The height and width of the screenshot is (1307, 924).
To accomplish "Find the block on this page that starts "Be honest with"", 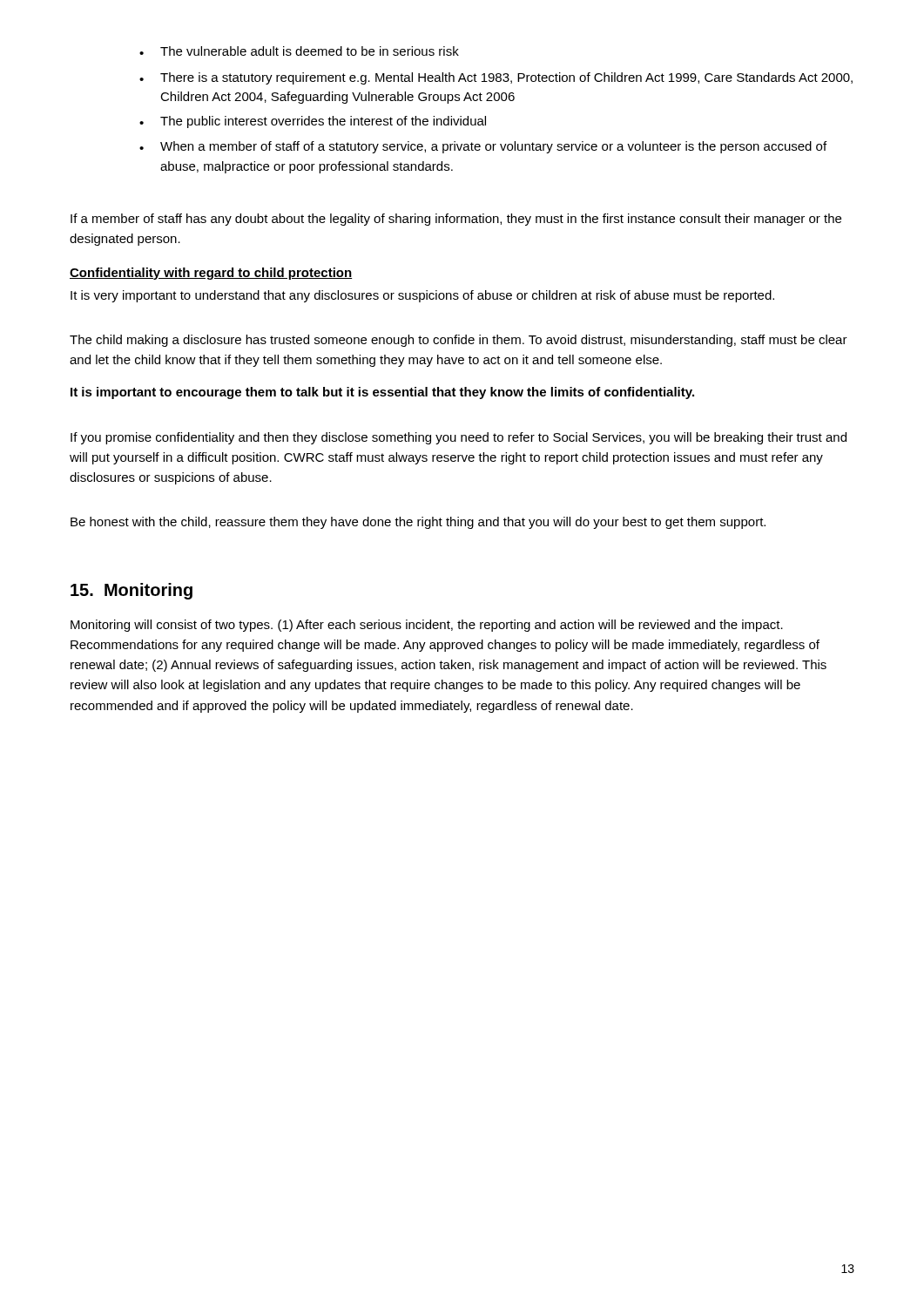I will [418, 522].
